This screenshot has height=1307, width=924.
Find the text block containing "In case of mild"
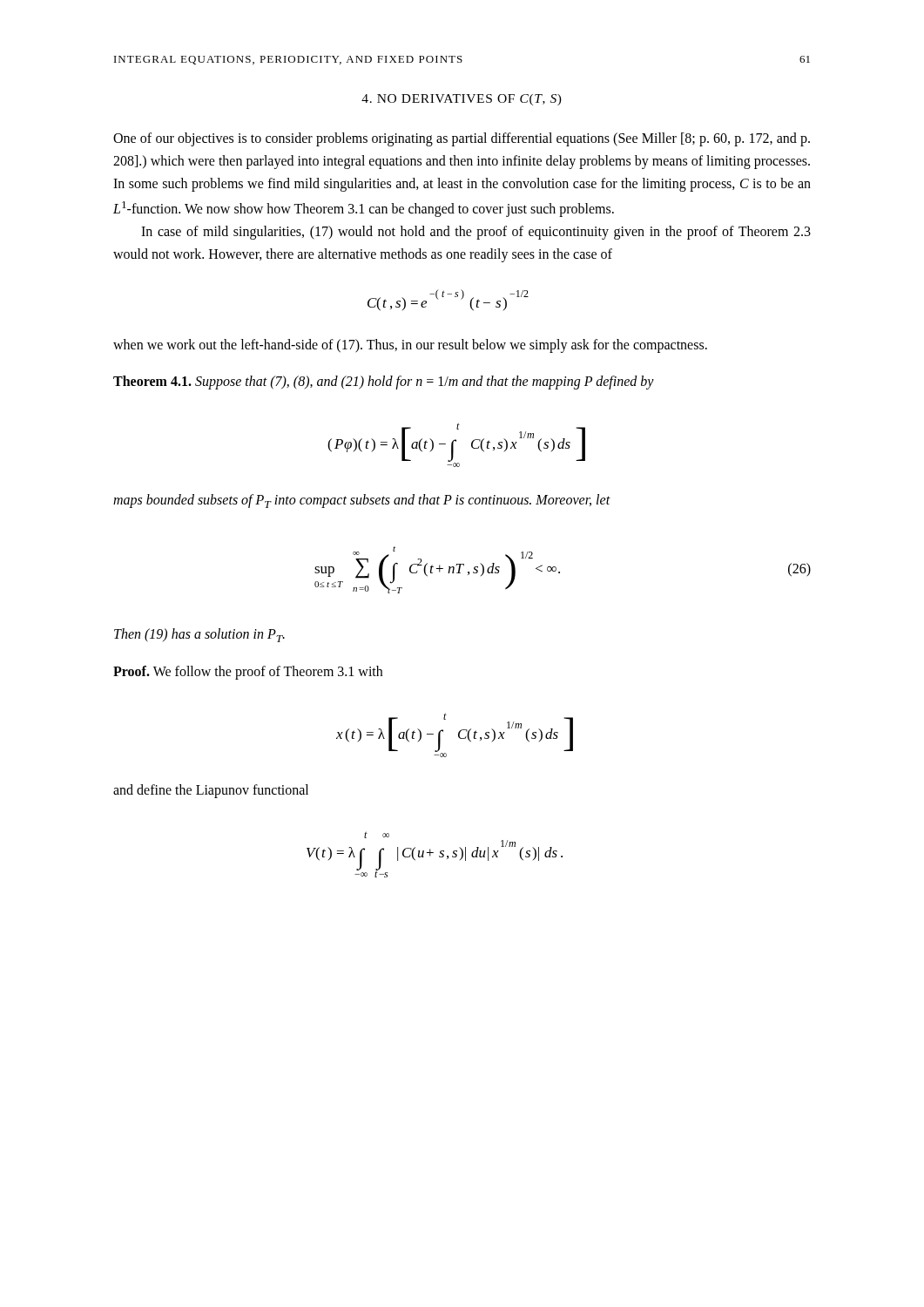pos(462,243)
